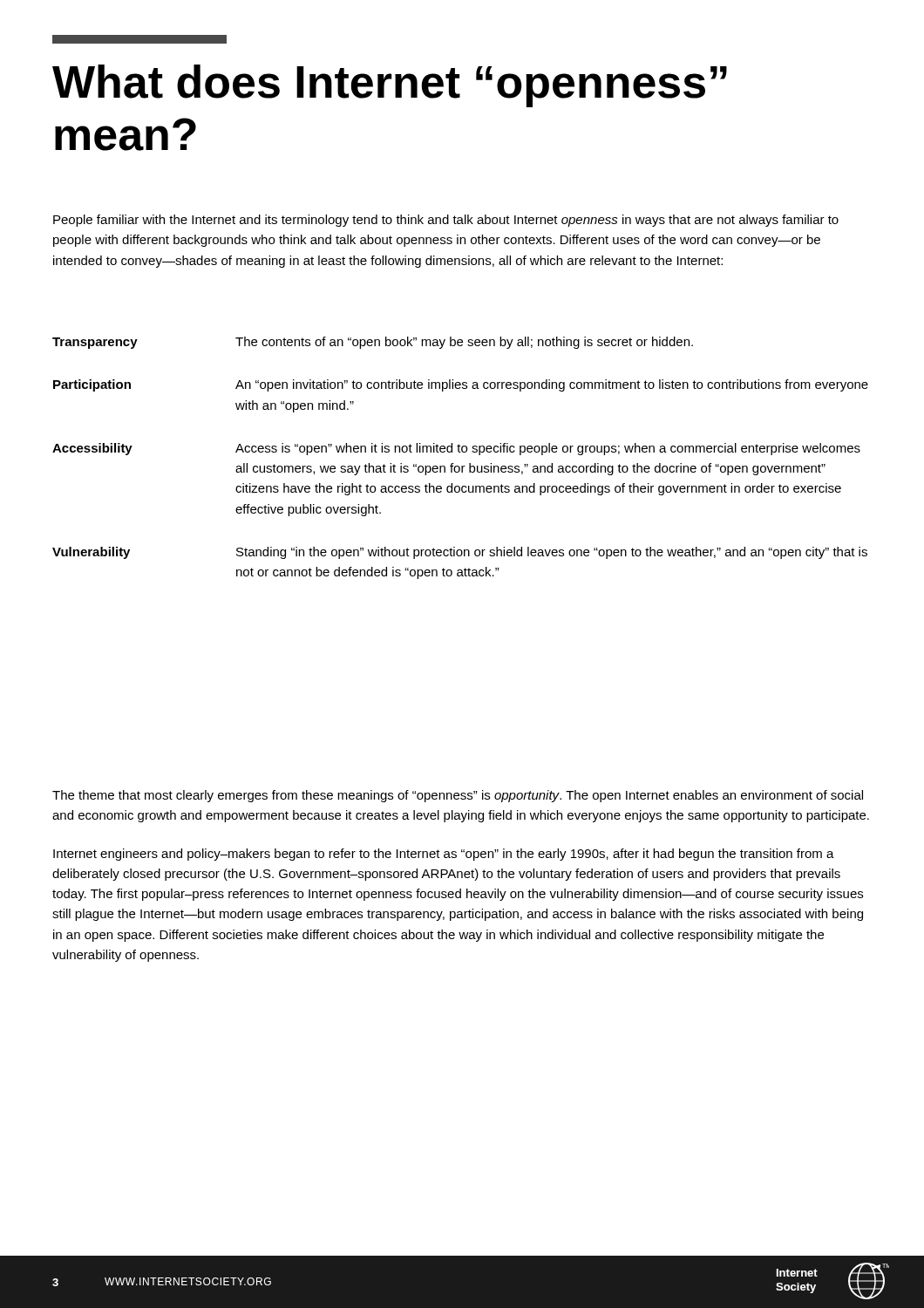Navigate to the passage starting "What does Internet “openness”mean?"

(x=462, y=109)
